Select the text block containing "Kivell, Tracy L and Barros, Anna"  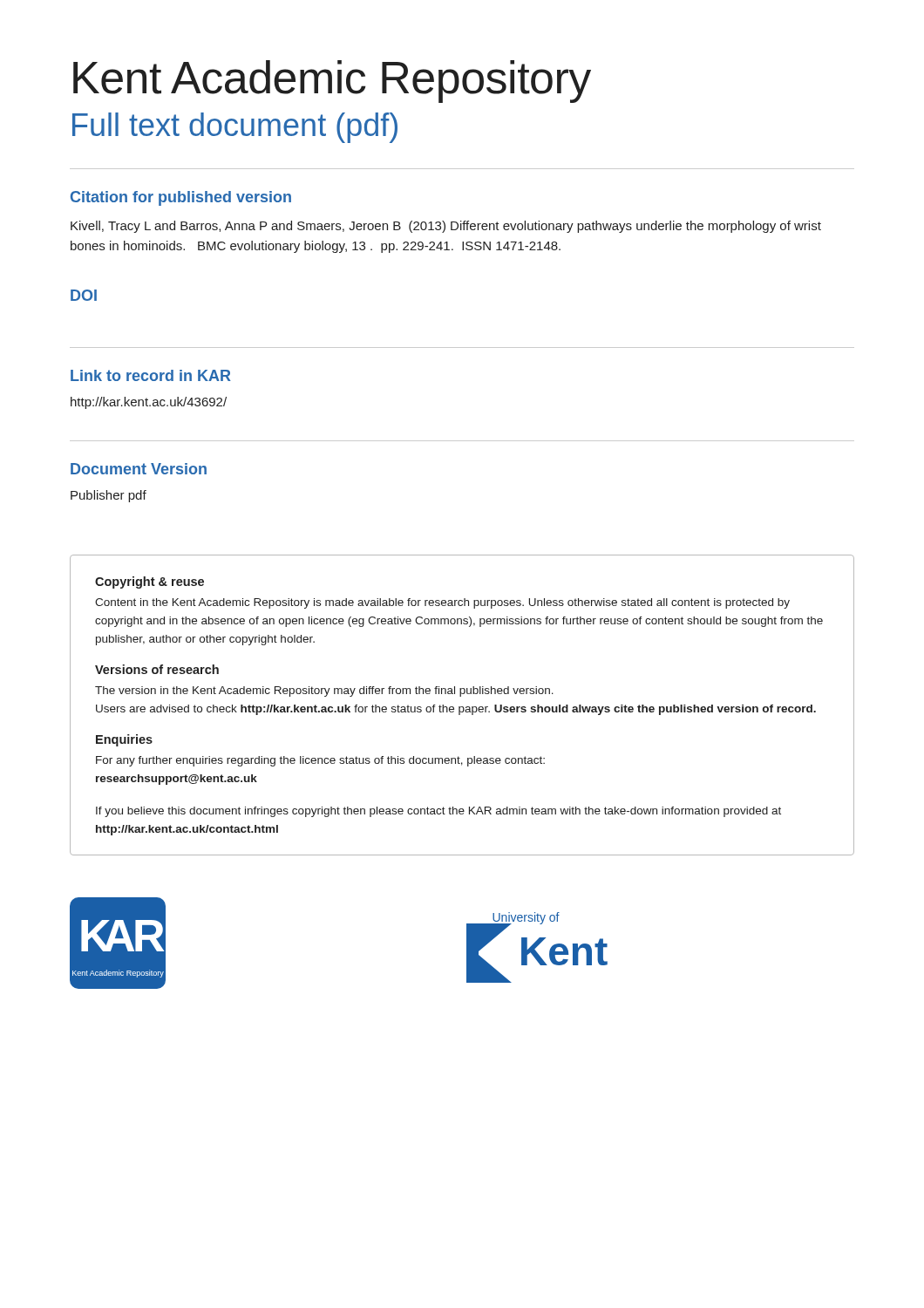pyautogui.click(x=462, y=236)
